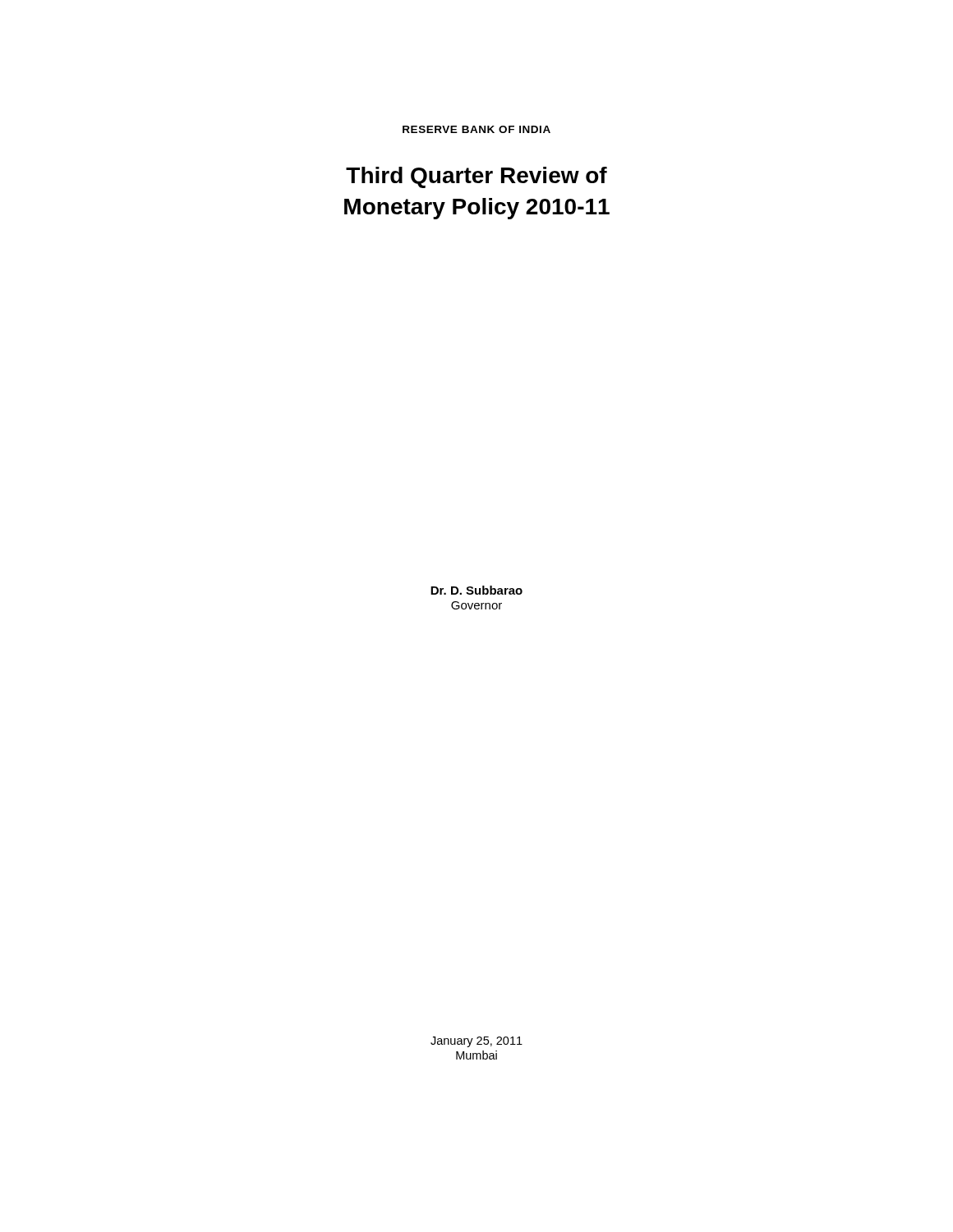
Task: Find the passage starting "Dr. D. Subbarao Governor"
Action: click(476, 598)
